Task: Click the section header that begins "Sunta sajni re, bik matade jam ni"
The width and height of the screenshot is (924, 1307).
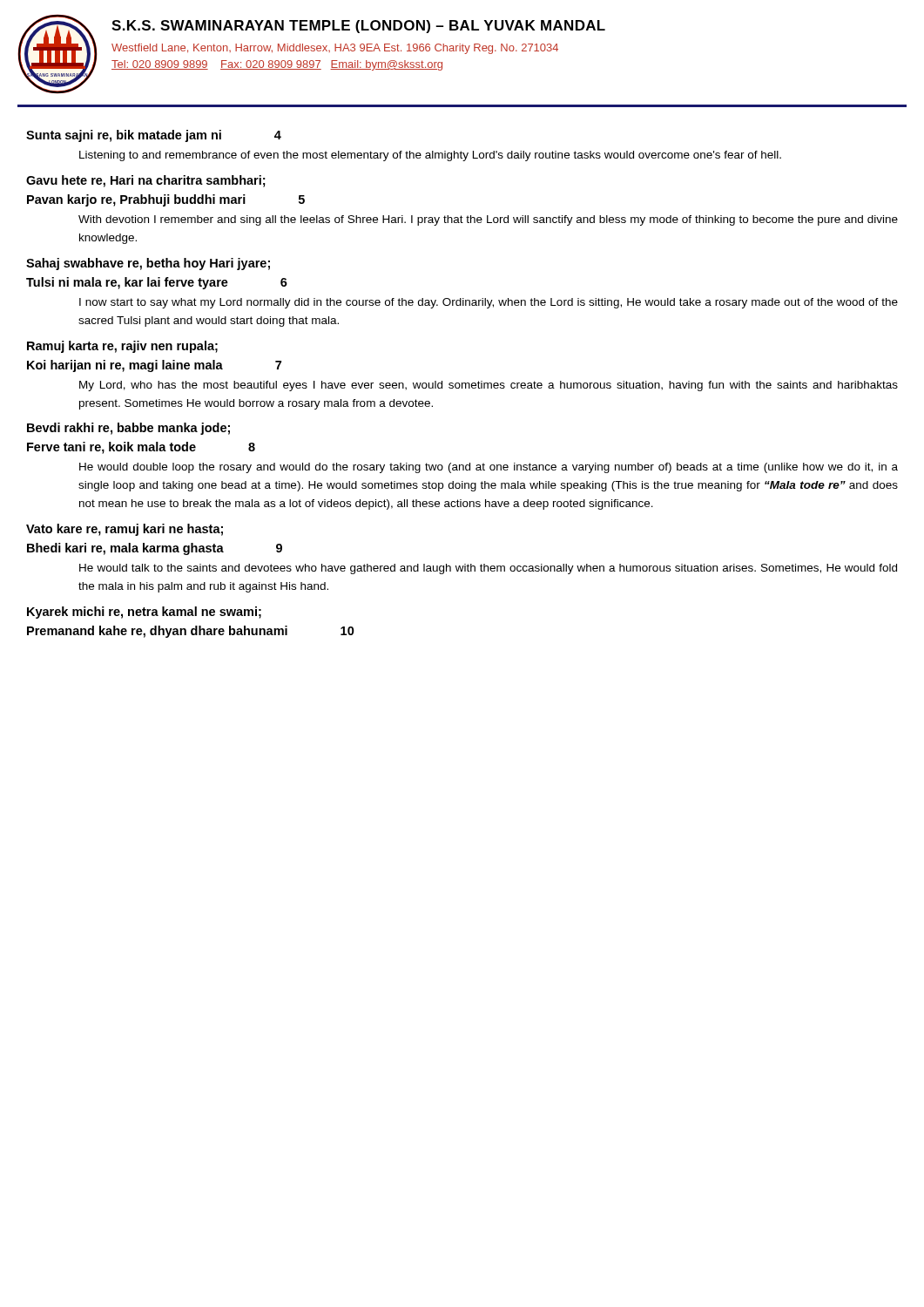Action: (x=154, y=135)
